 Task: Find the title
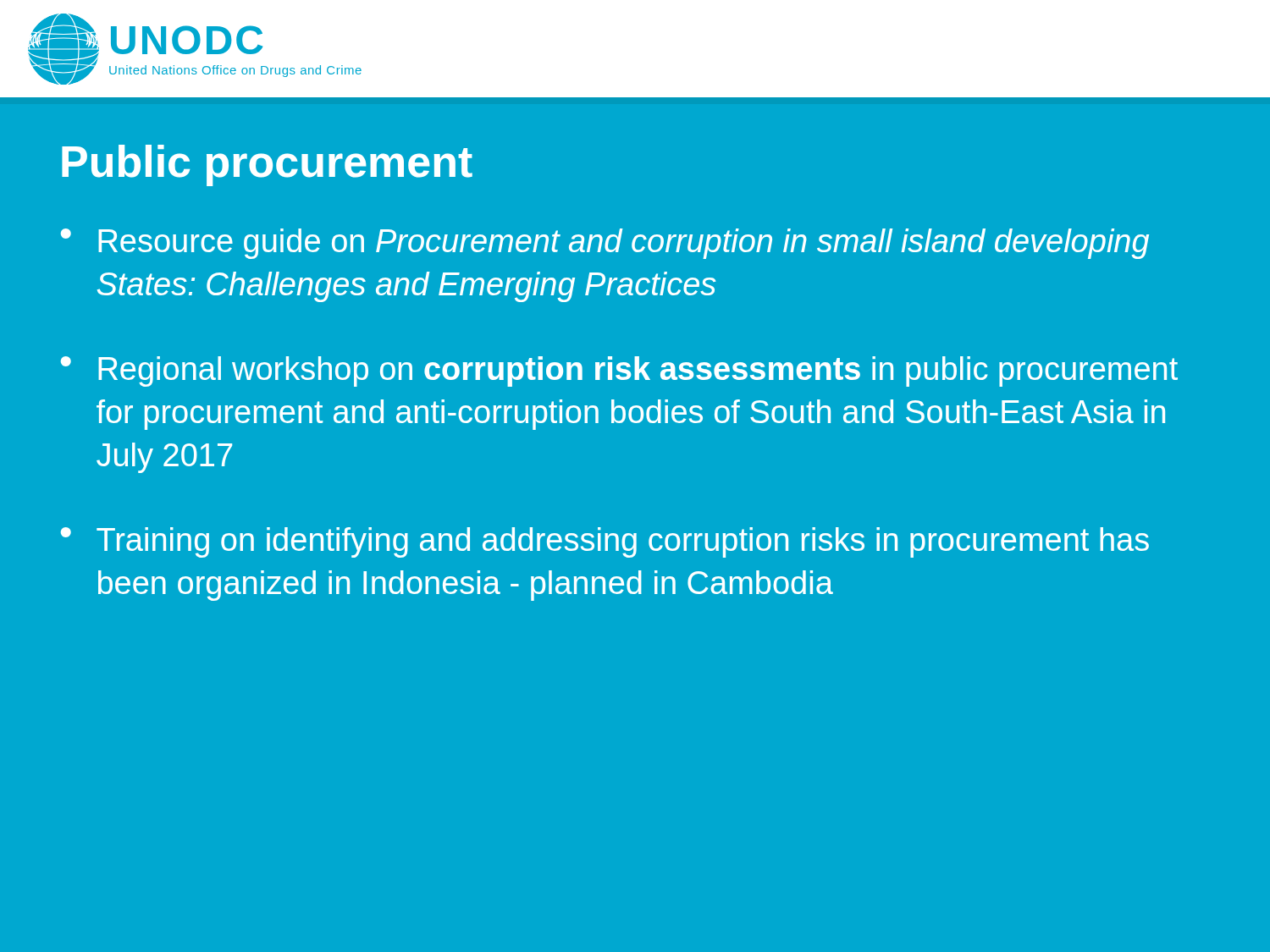(266, 162)
